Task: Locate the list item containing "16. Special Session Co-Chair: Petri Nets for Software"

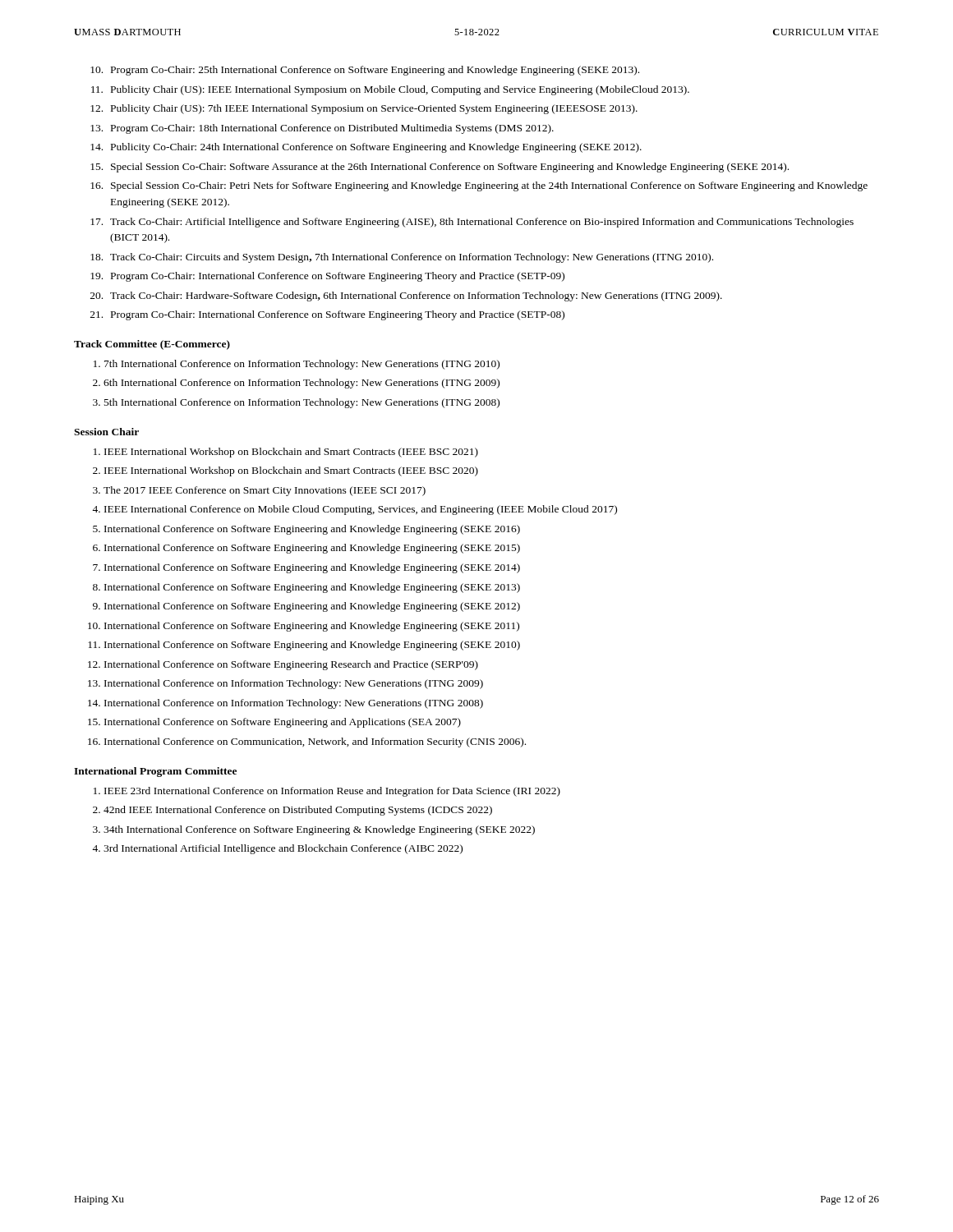Action: [x=476, y=194]
